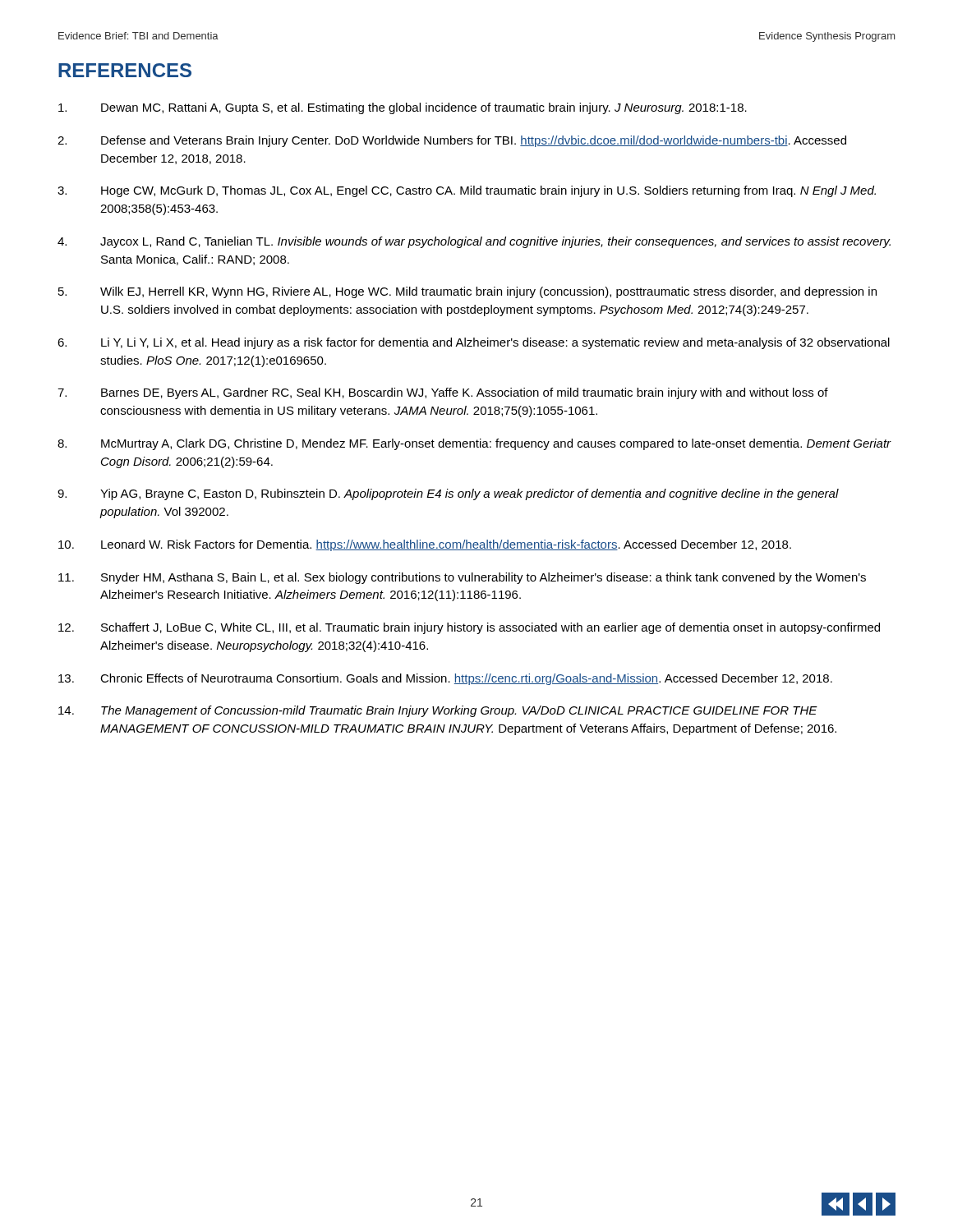The image size is (953, 1232).
Task: Where is the passage that starts "3. Hoge CW, McGurk D, Thomas JL,"?
Action: 476,200
